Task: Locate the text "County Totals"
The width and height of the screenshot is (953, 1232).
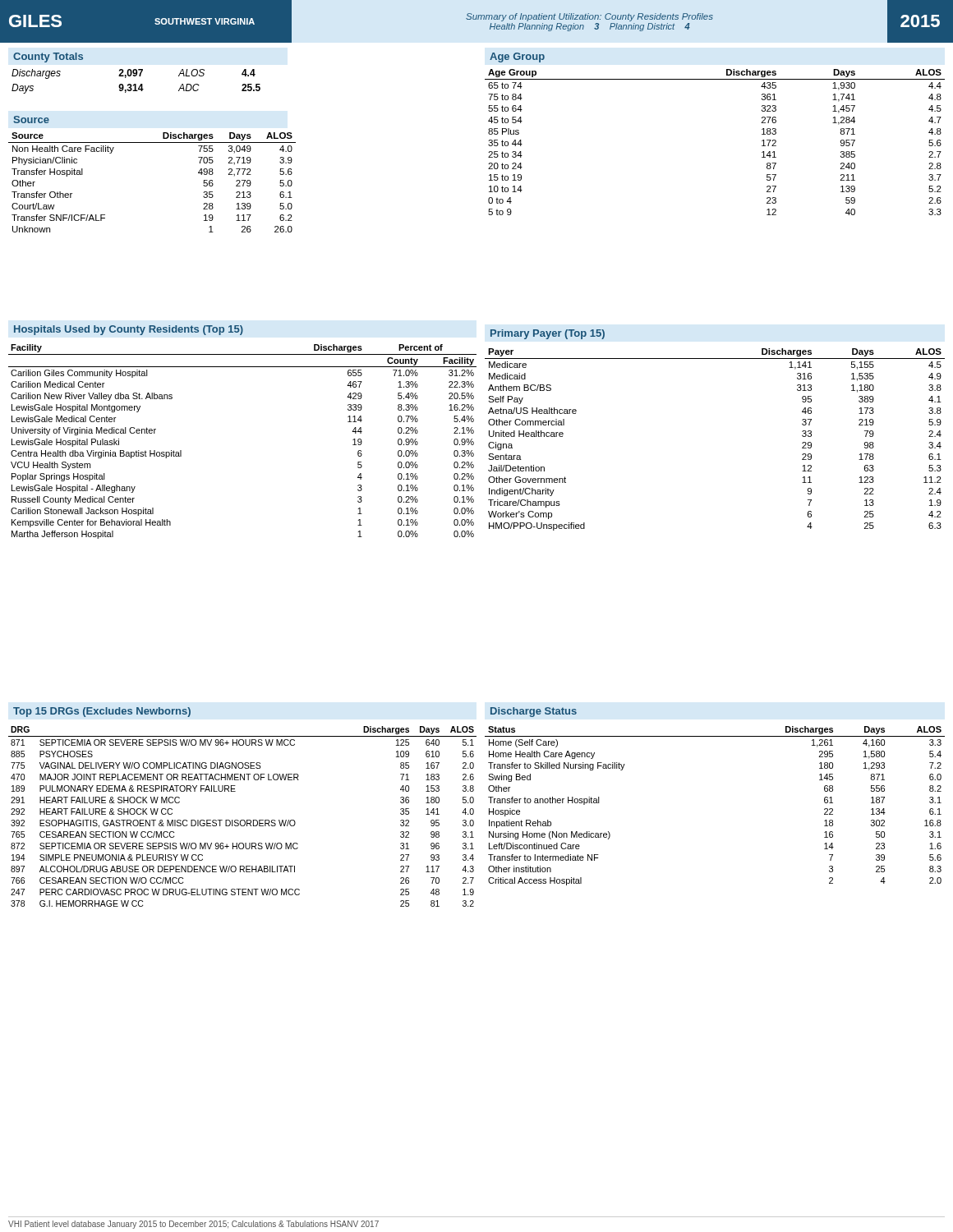Action: (48, 57)
